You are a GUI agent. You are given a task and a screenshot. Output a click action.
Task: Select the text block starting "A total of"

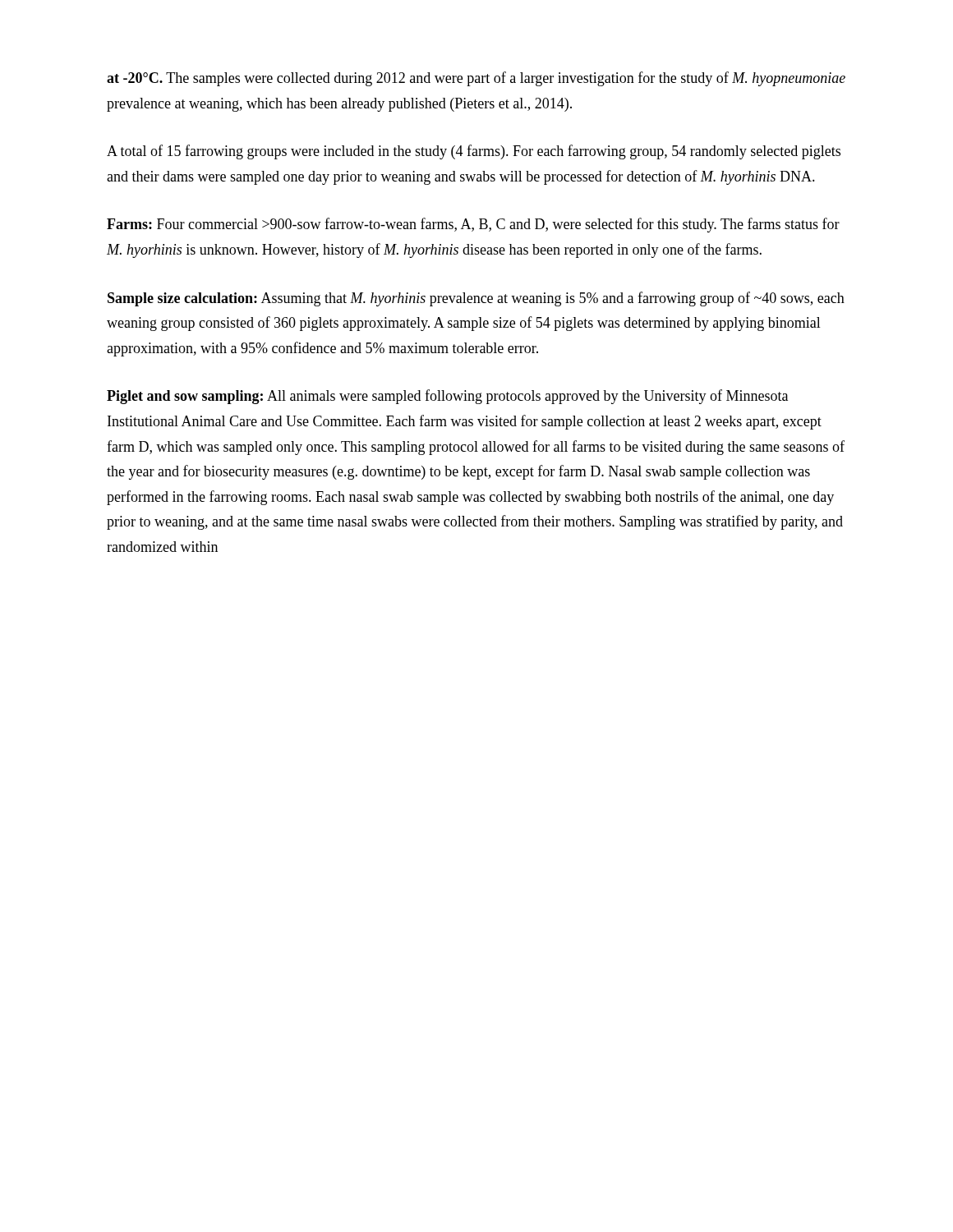[x=474, y=164]
